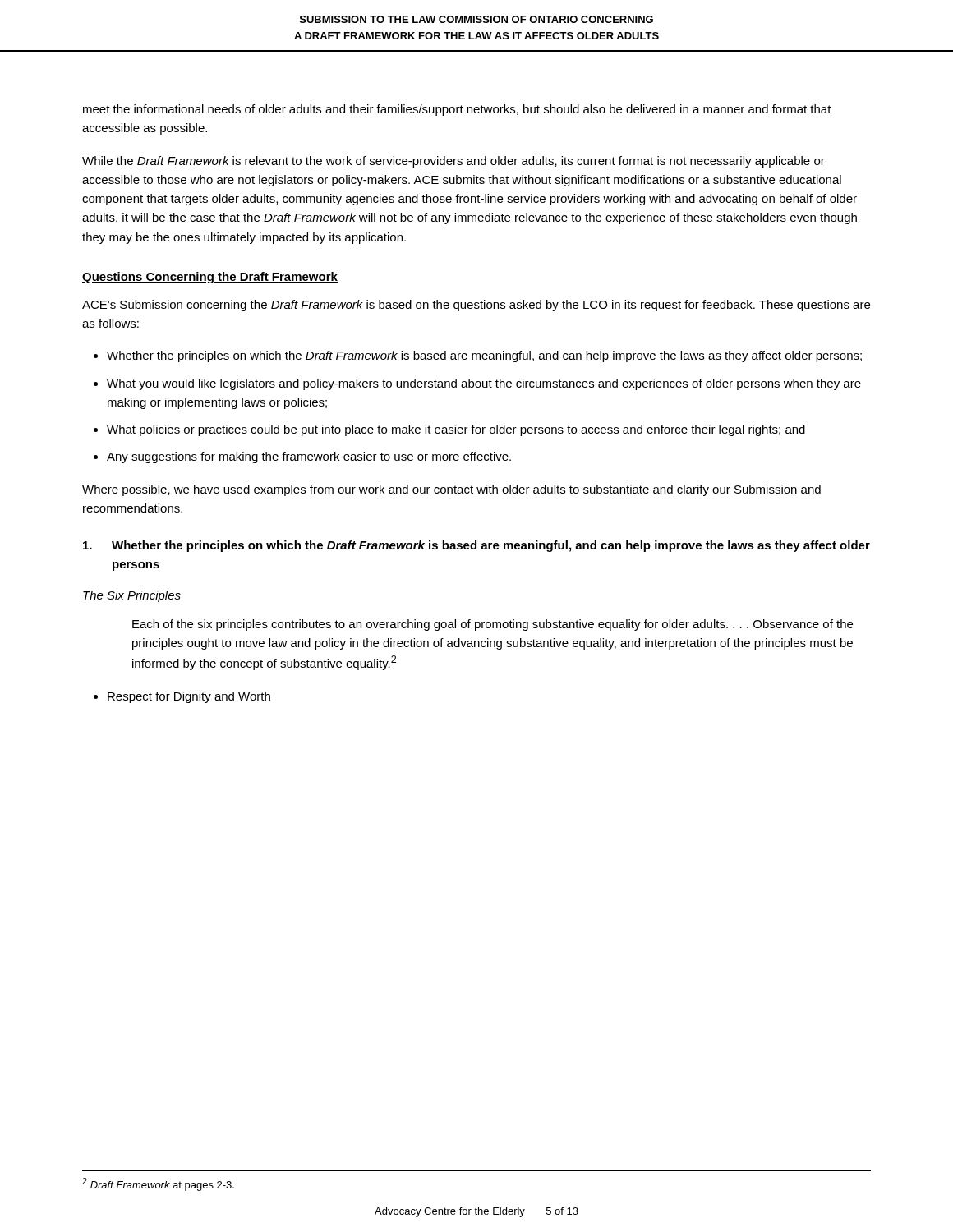Screen dimensions: 1232x953
Task: Select the region starting "meet the informational needs of older adults and"
Action: (457, 118)
